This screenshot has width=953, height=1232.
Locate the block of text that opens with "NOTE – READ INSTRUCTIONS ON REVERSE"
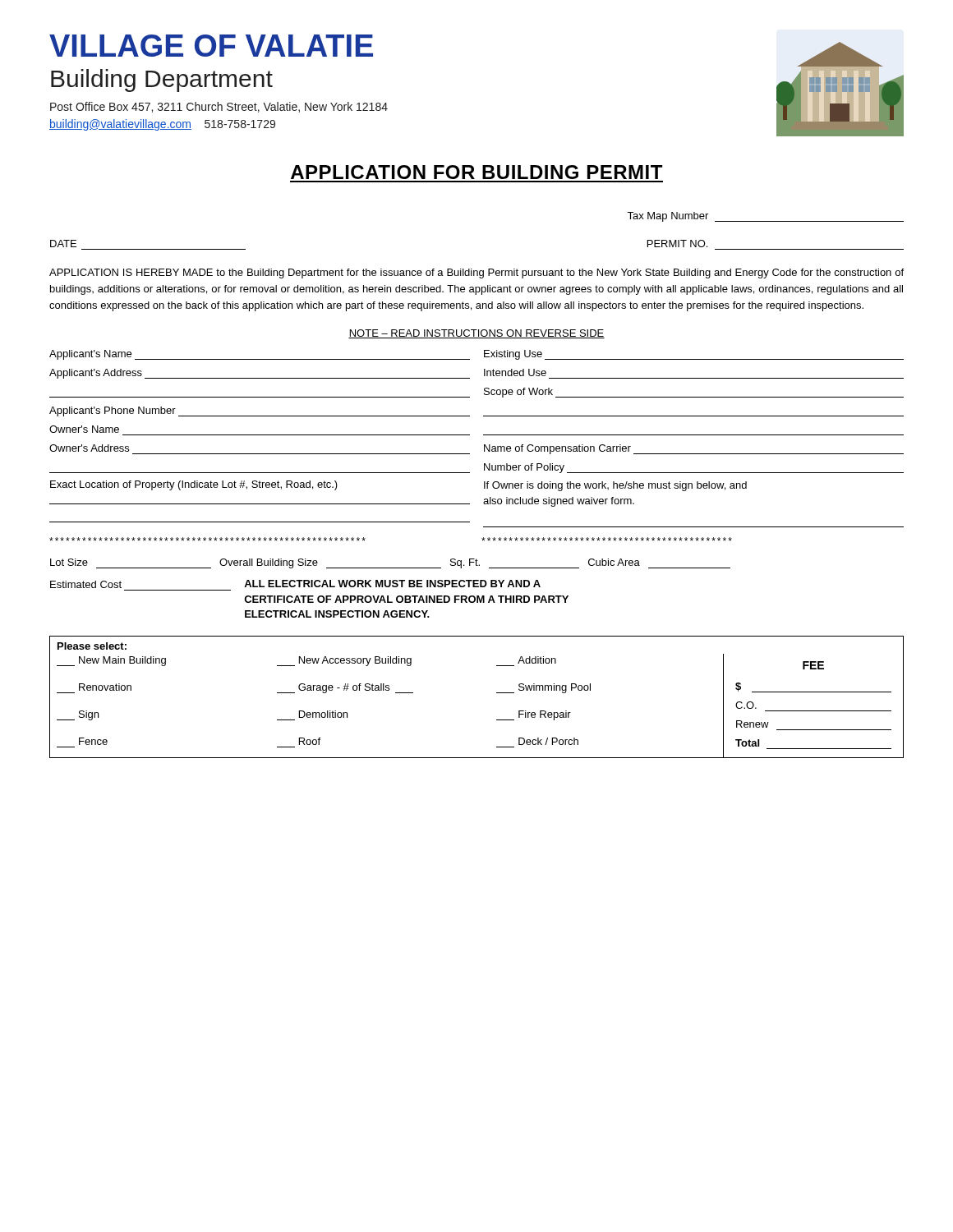click(x=476, y=333)
